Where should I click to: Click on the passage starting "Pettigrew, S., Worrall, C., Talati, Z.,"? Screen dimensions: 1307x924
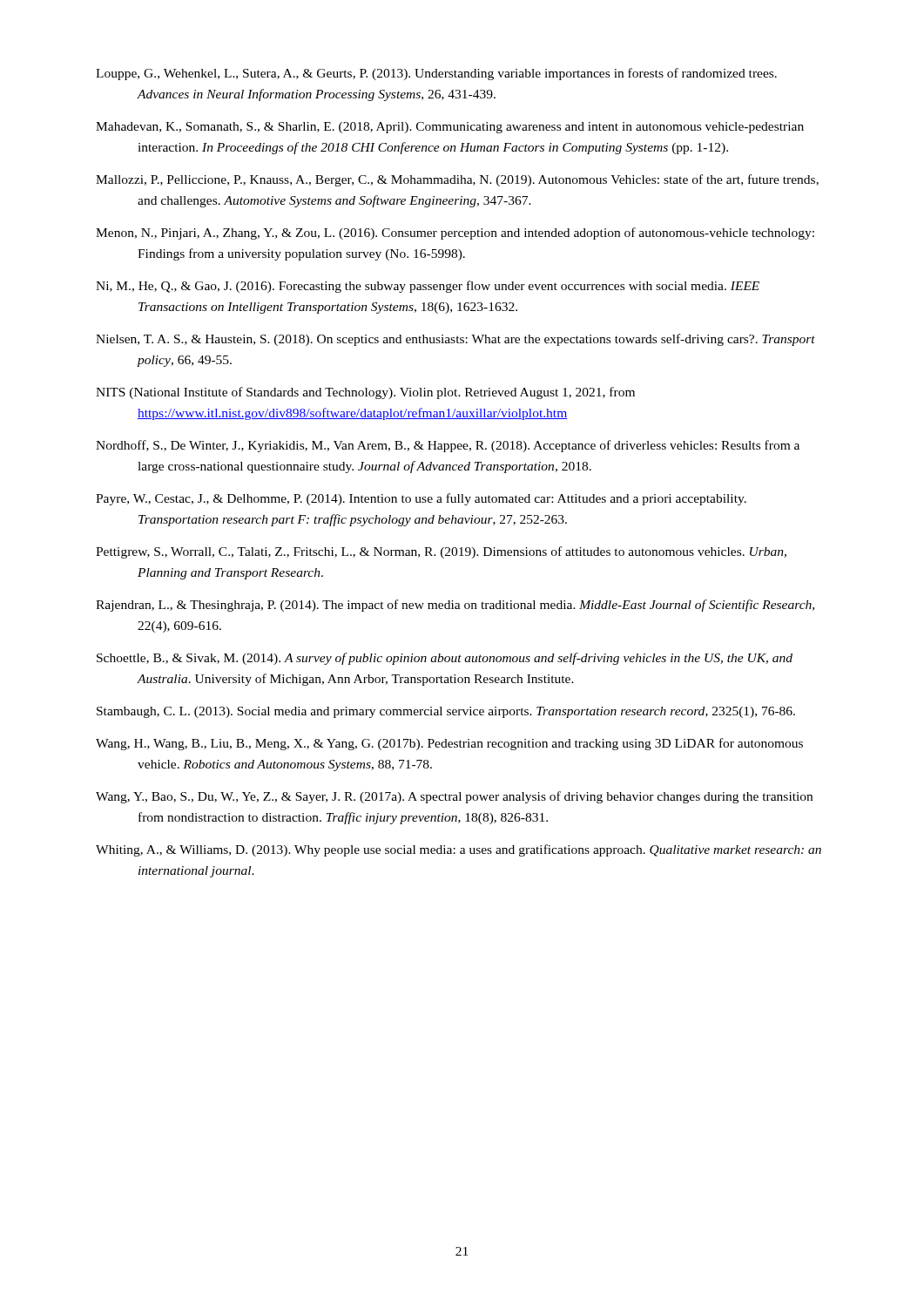(x=441, y=562)
